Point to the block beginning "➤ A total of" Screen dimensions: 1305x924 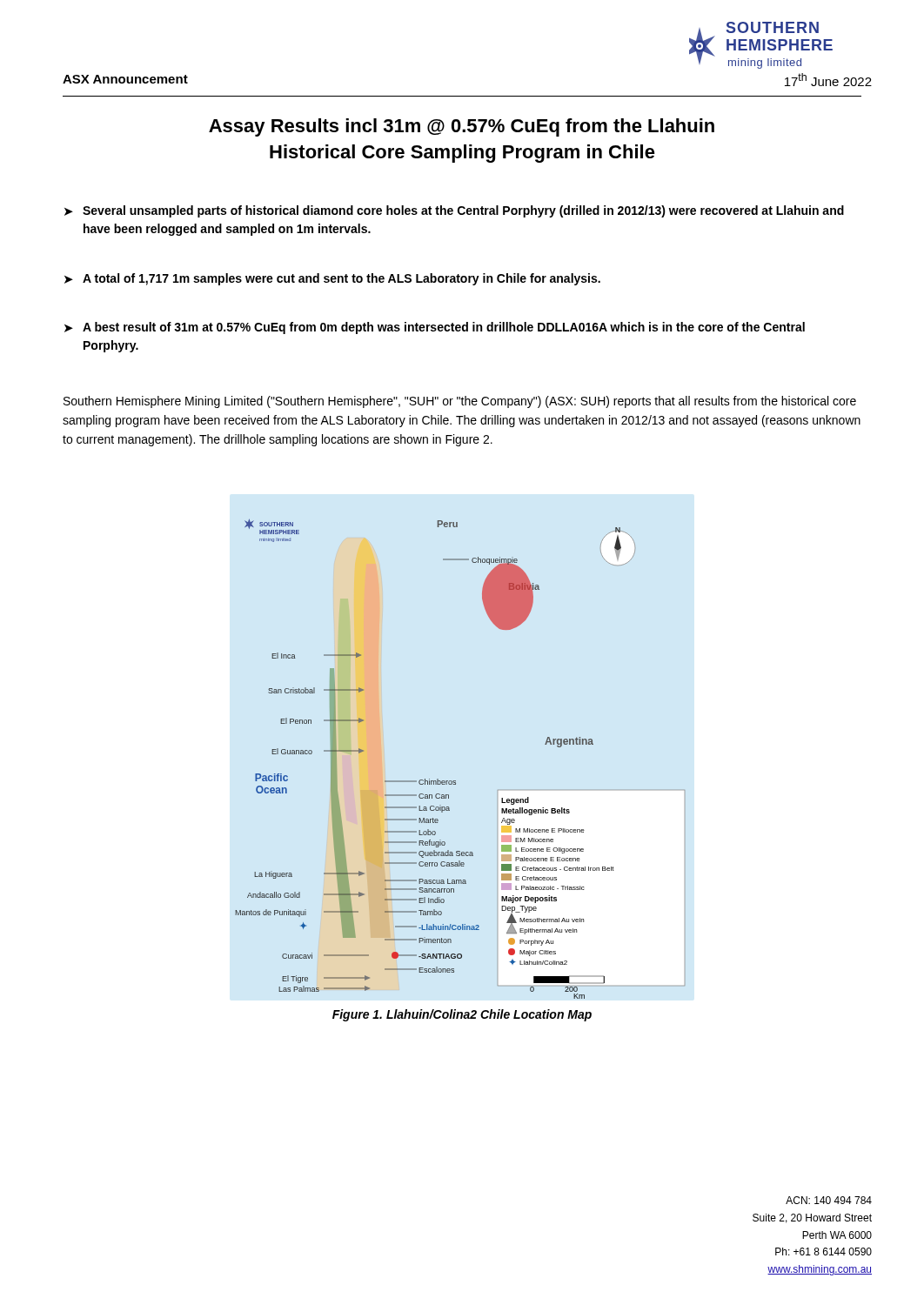tap(332, 279)
